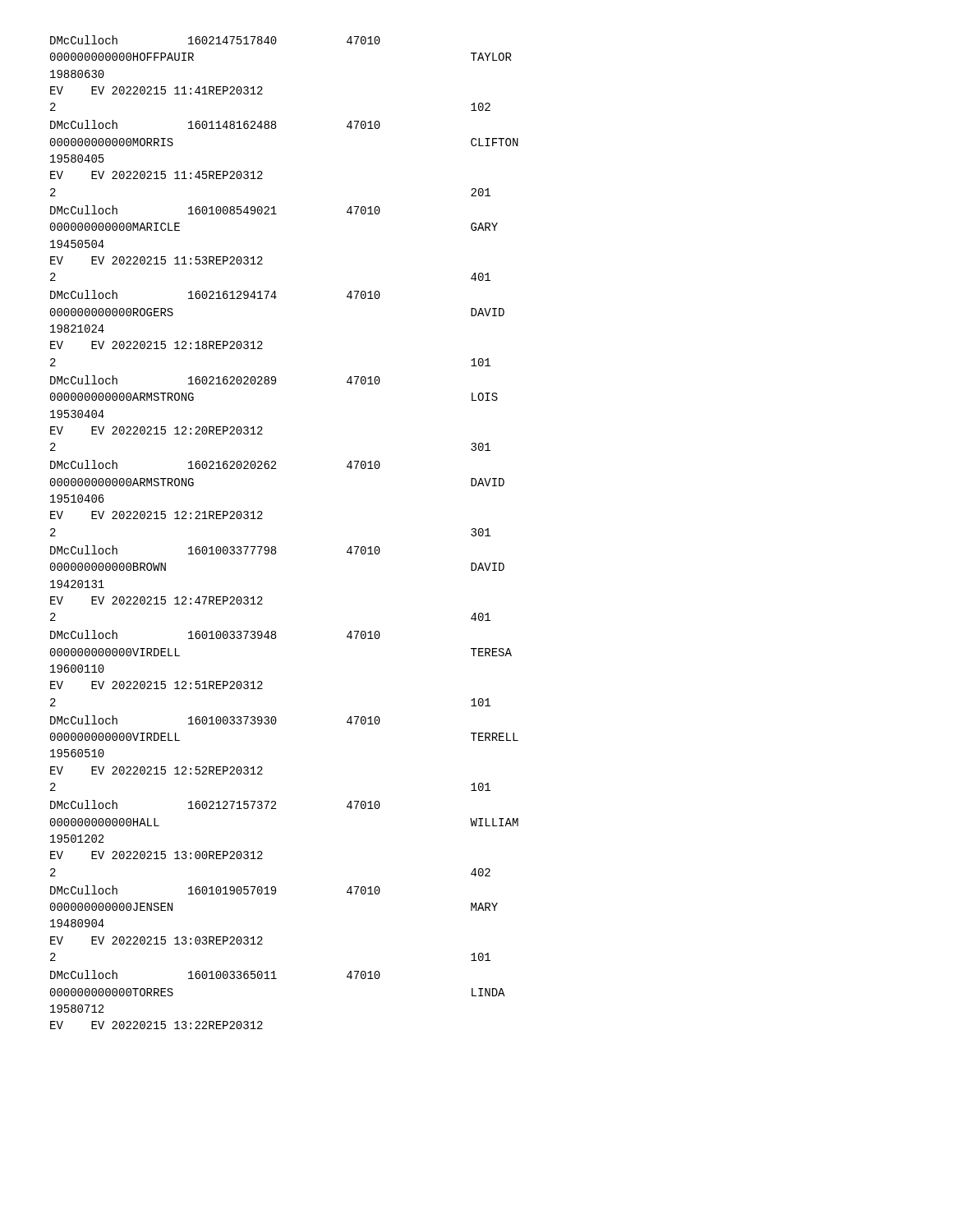This screenshot has width=953, height=1232.
Task: Locate the region starting "DMcCulloch 1601003373948 47010 000000000000VIRDELL TERESA 19600110 EV EV"
Action: tap(215, 634)
